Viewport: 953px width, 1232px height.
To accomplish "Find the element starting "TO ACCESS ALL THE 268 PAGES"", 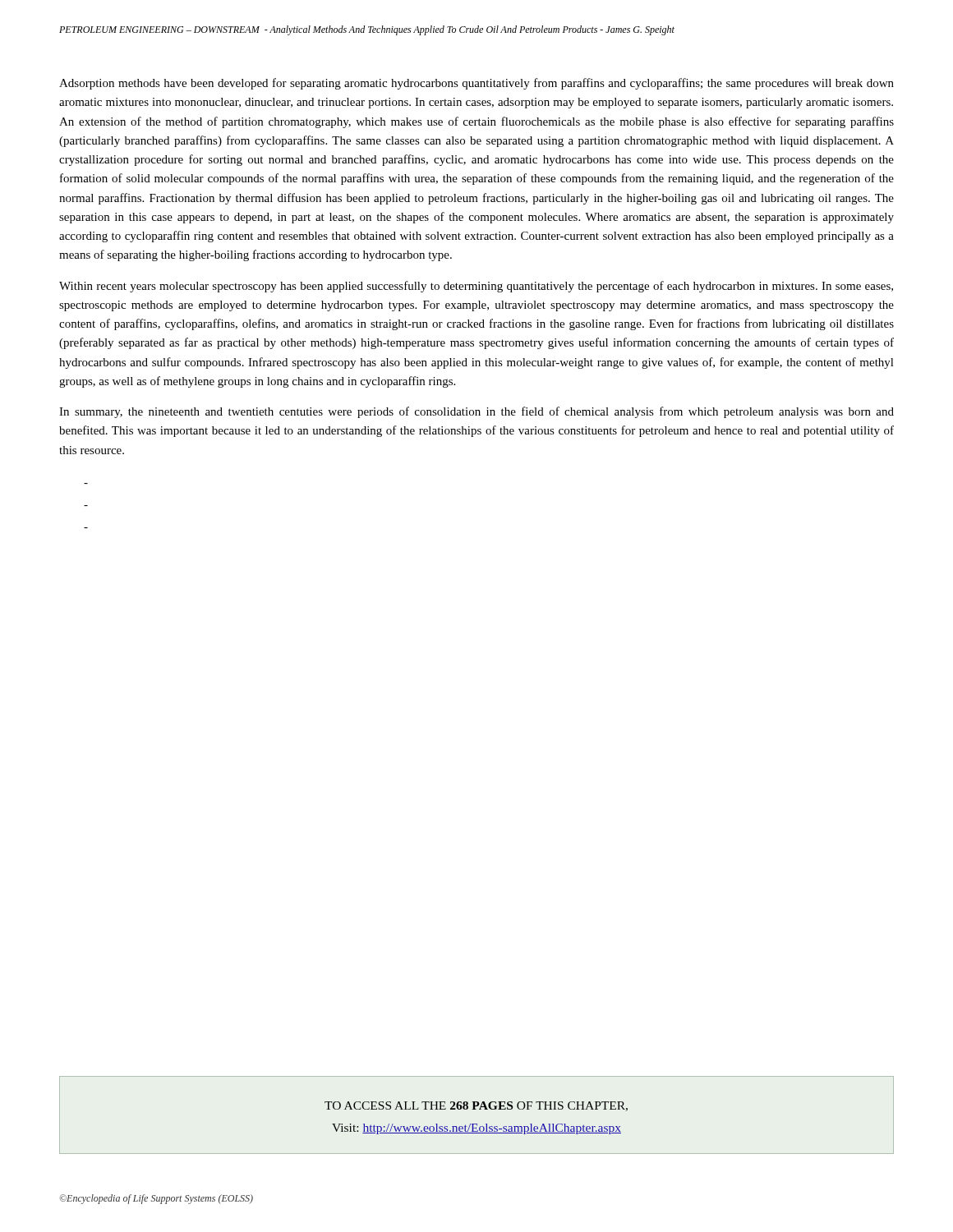I will (x=476, y=1117).
